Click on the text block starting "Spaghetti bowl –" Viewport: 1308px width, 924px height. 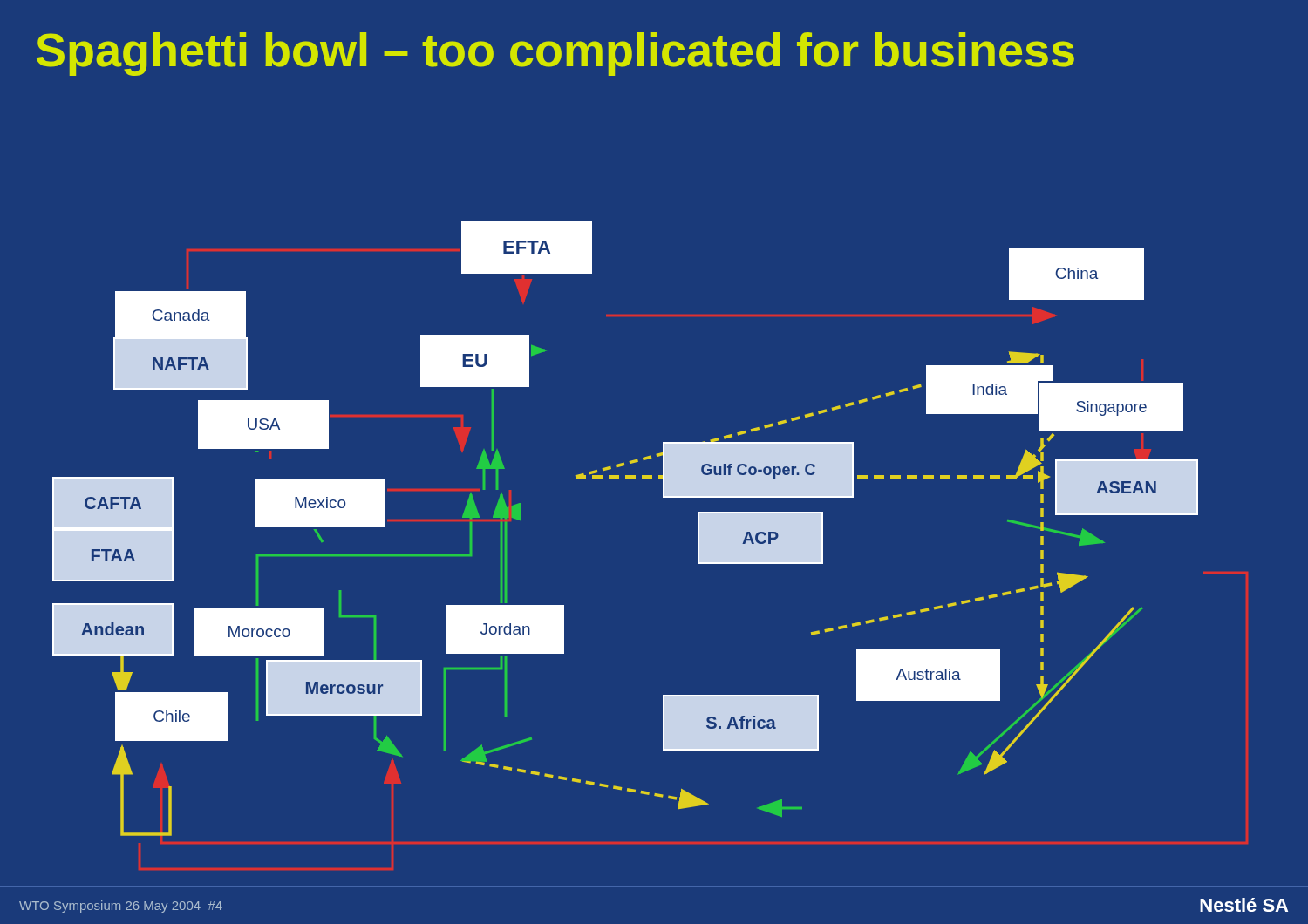[x=556, y=50]
